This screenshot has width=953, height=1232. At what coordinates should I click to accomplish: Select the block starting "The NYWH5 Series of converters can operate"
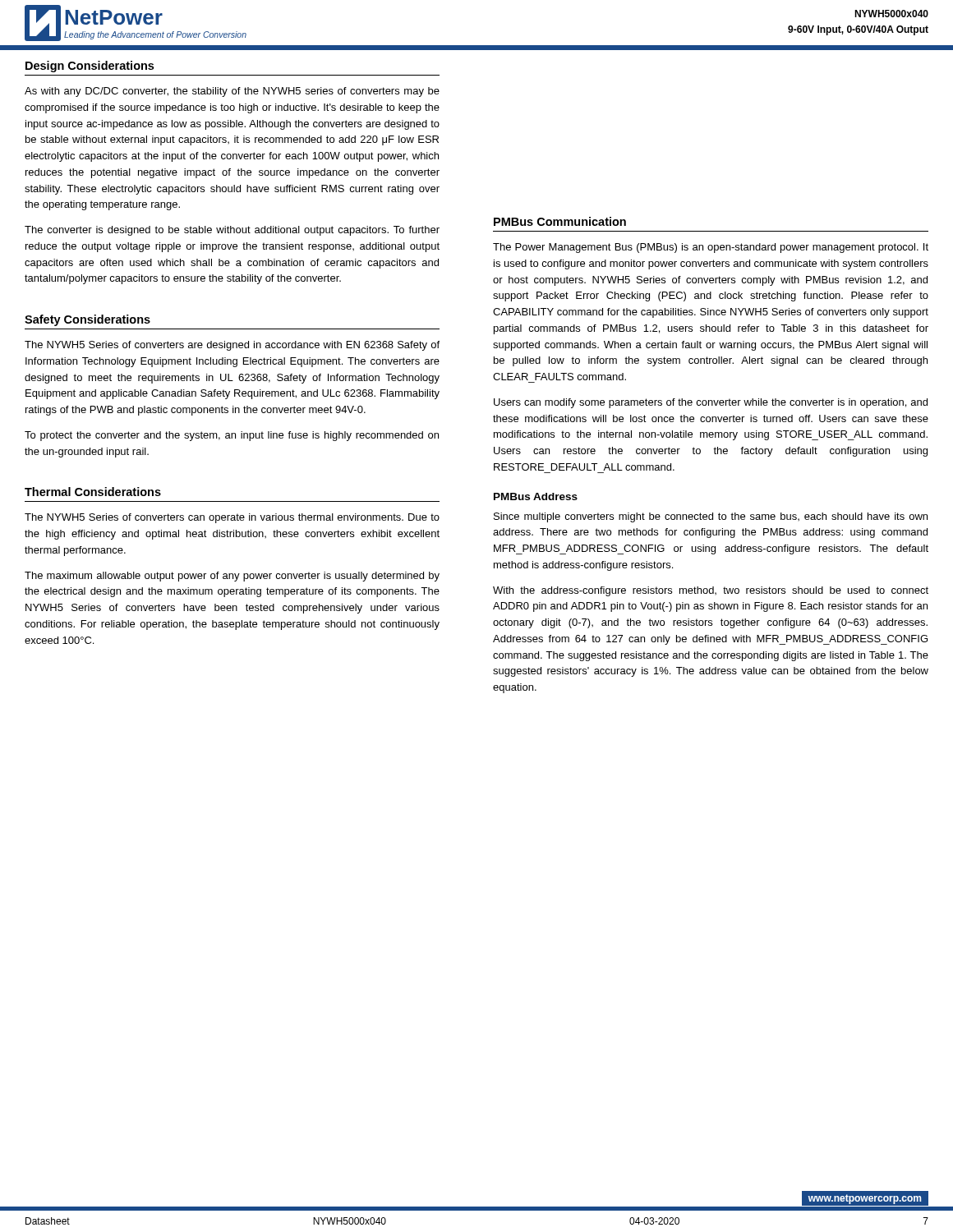click(x=232, y=533)
